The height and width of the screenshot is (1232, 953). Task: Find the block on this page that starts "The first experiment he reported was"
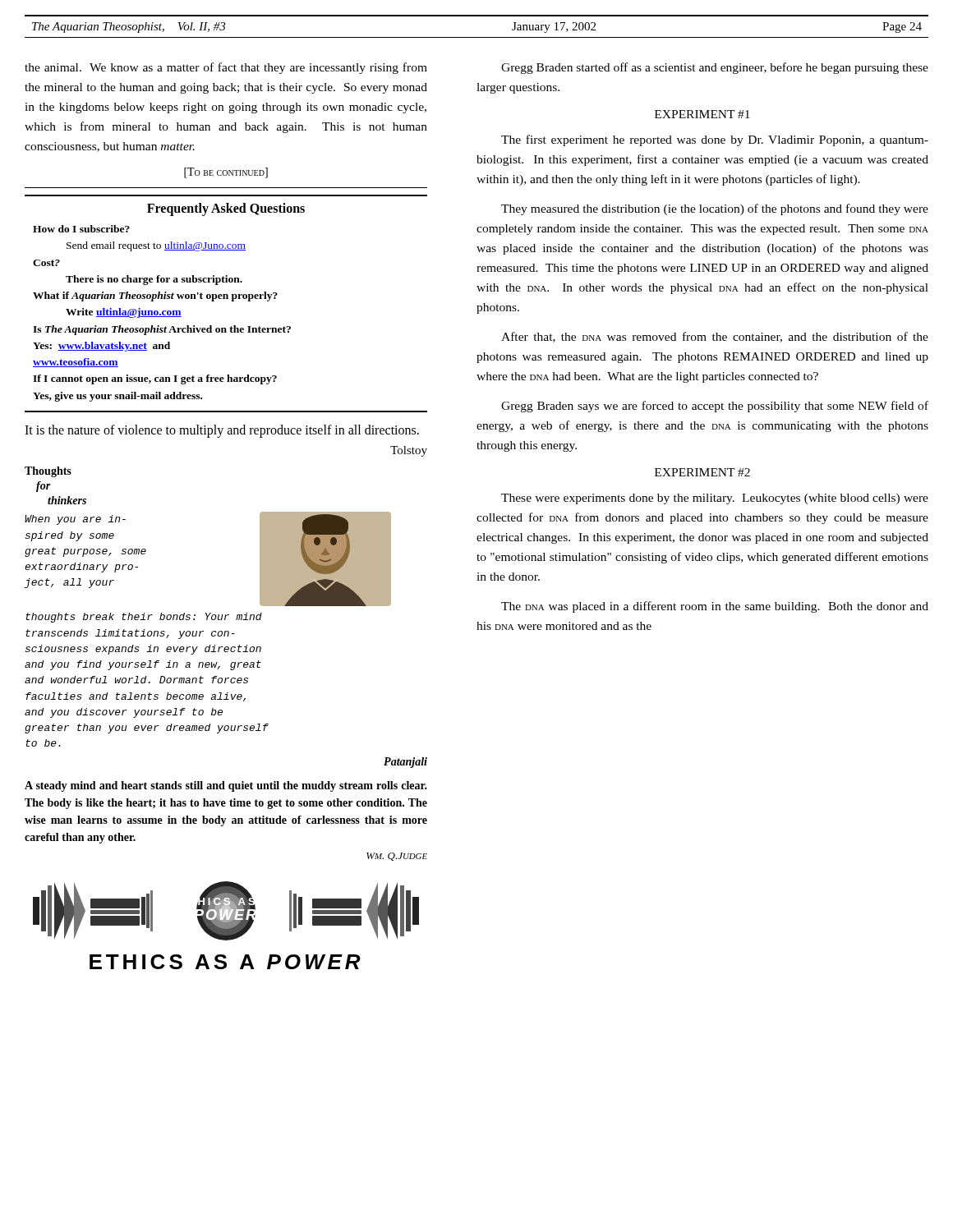[x=702, y=159]
